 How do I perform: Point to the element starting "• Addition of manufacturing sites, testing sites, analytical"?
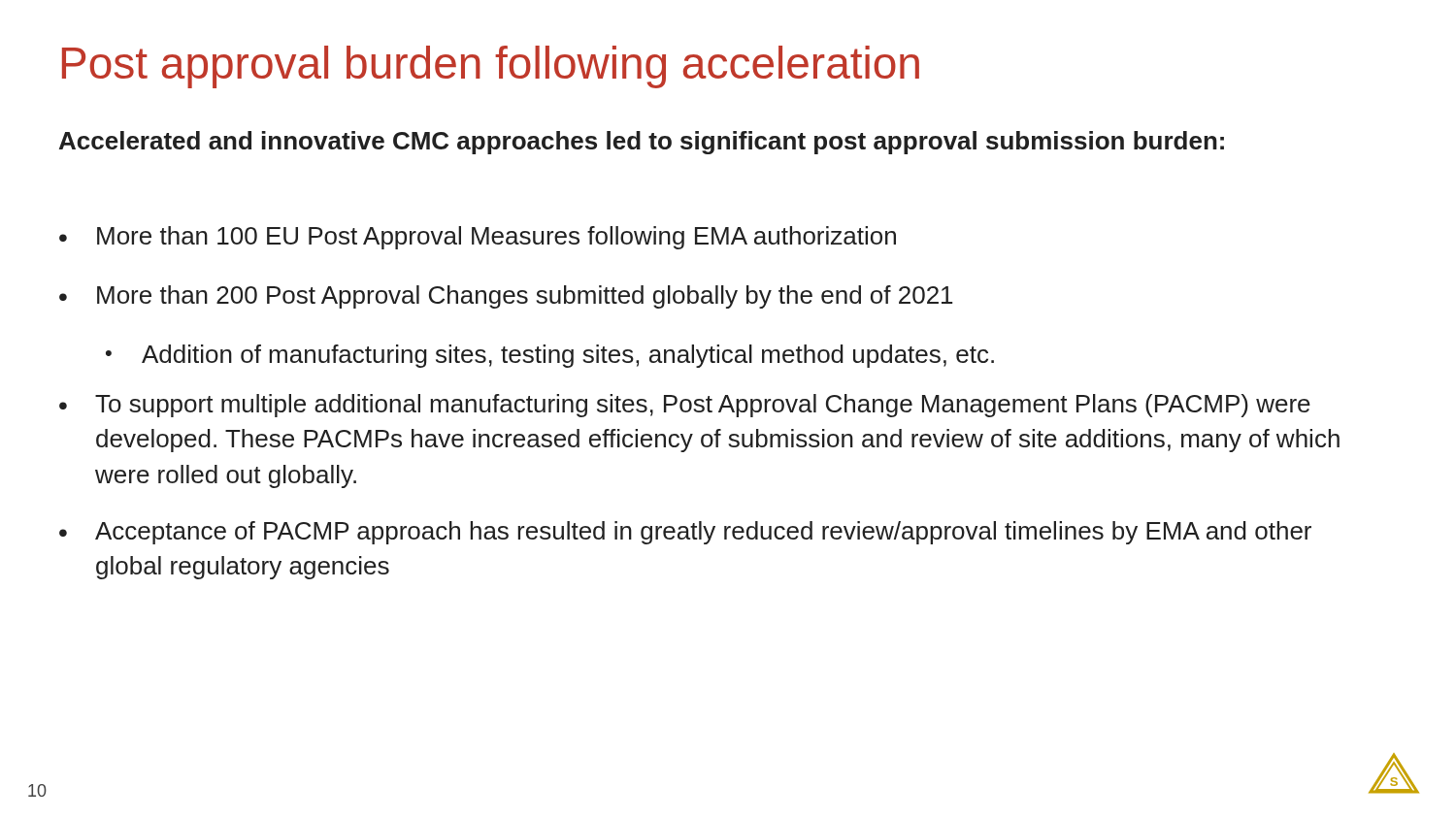[742, 355]
